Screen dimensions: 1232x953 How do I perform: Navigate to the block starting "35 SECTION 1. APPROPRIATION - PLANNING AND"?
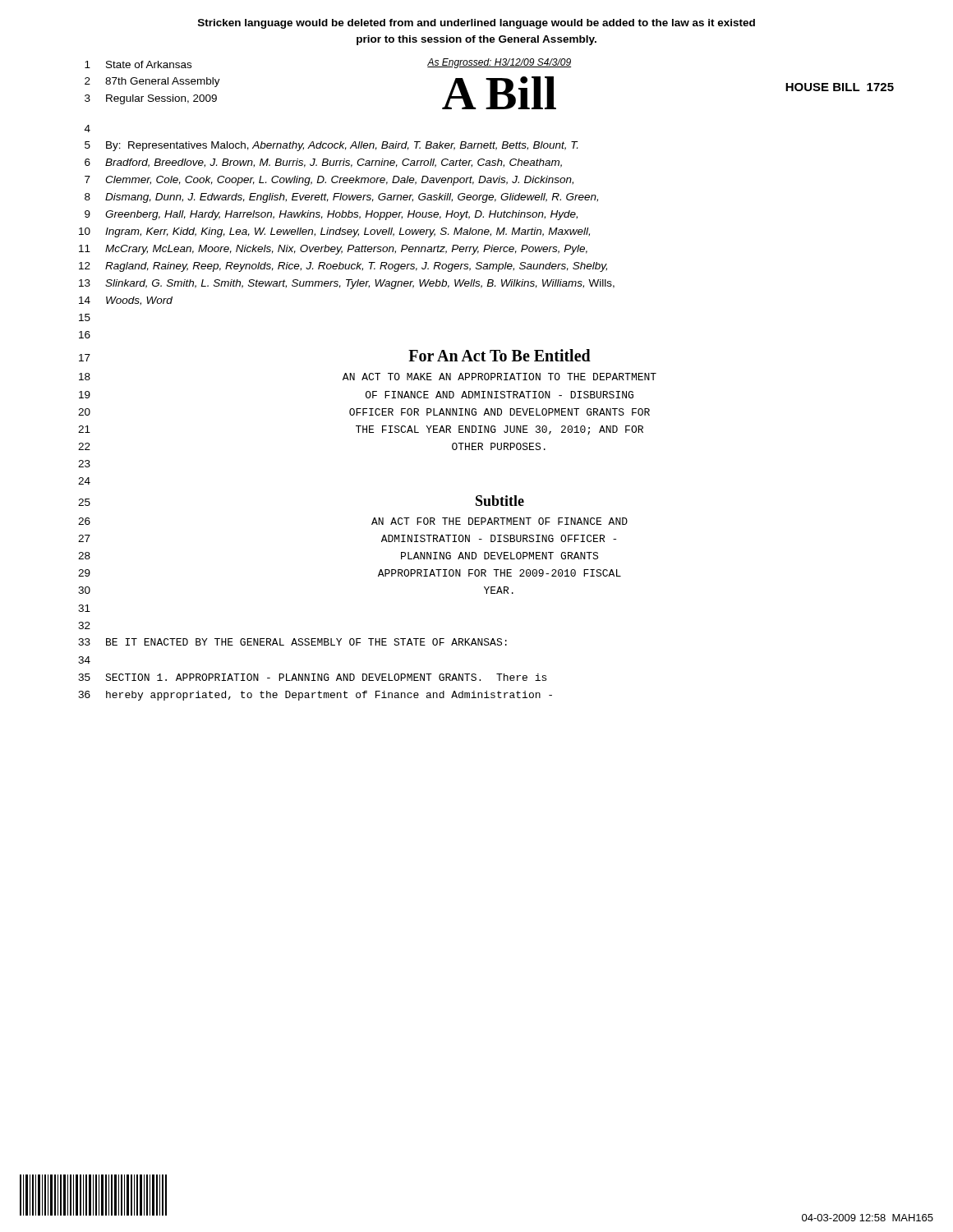[476, 686]
